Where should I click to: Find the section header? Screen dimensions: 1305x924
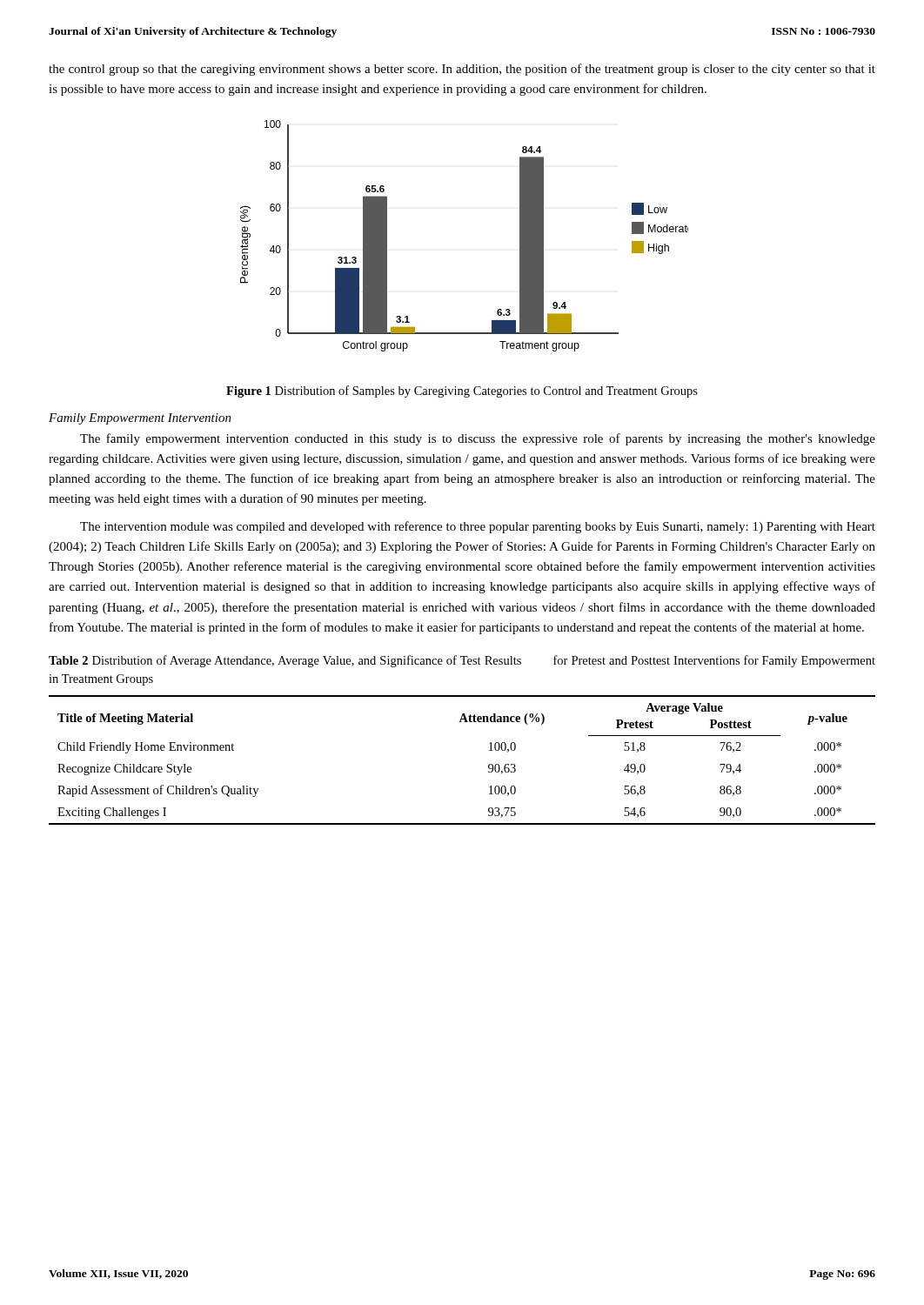(x=140, y=417)
